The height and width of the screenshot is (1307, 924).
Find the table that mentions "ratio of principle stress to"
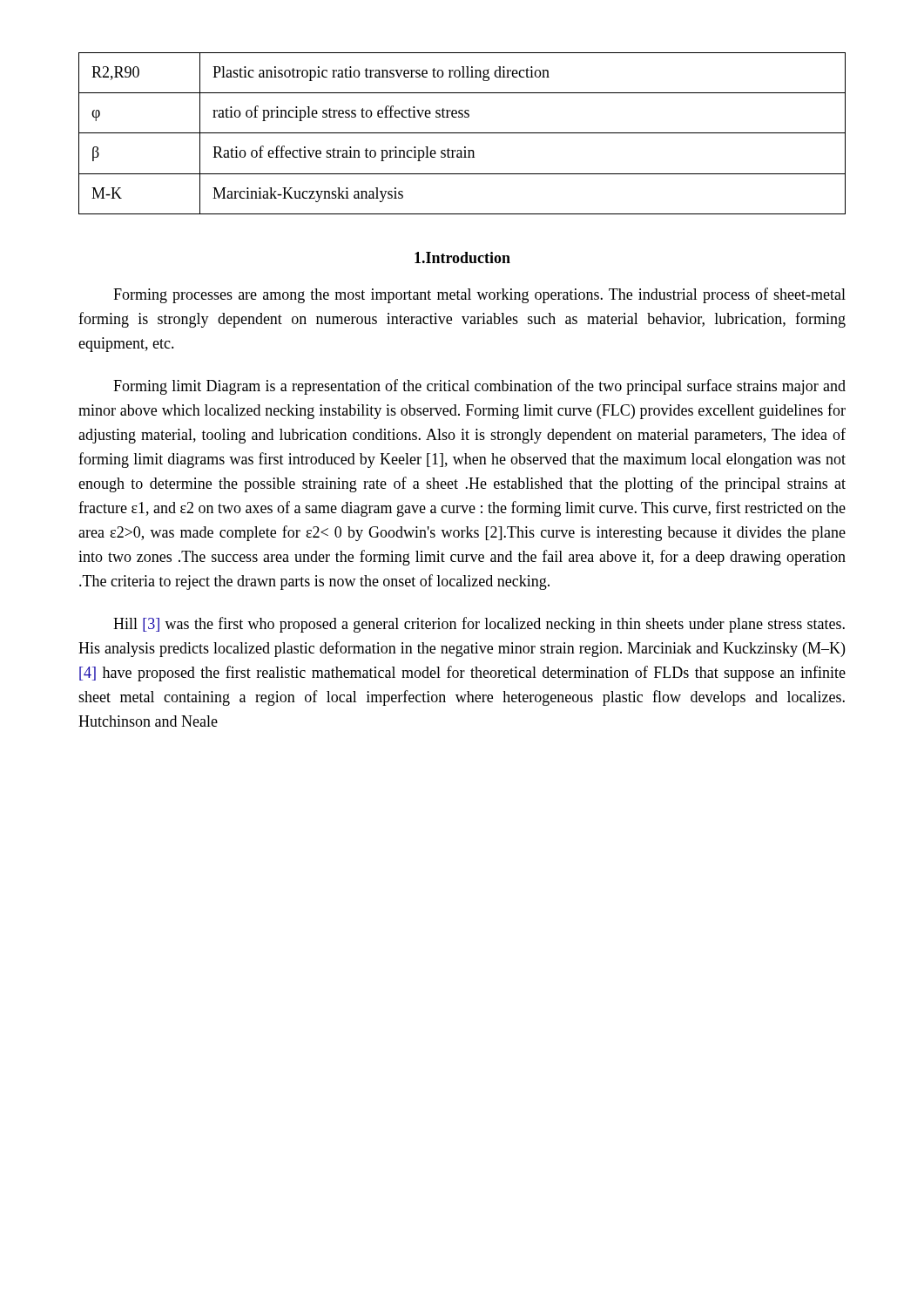click(x=462, y=133)
